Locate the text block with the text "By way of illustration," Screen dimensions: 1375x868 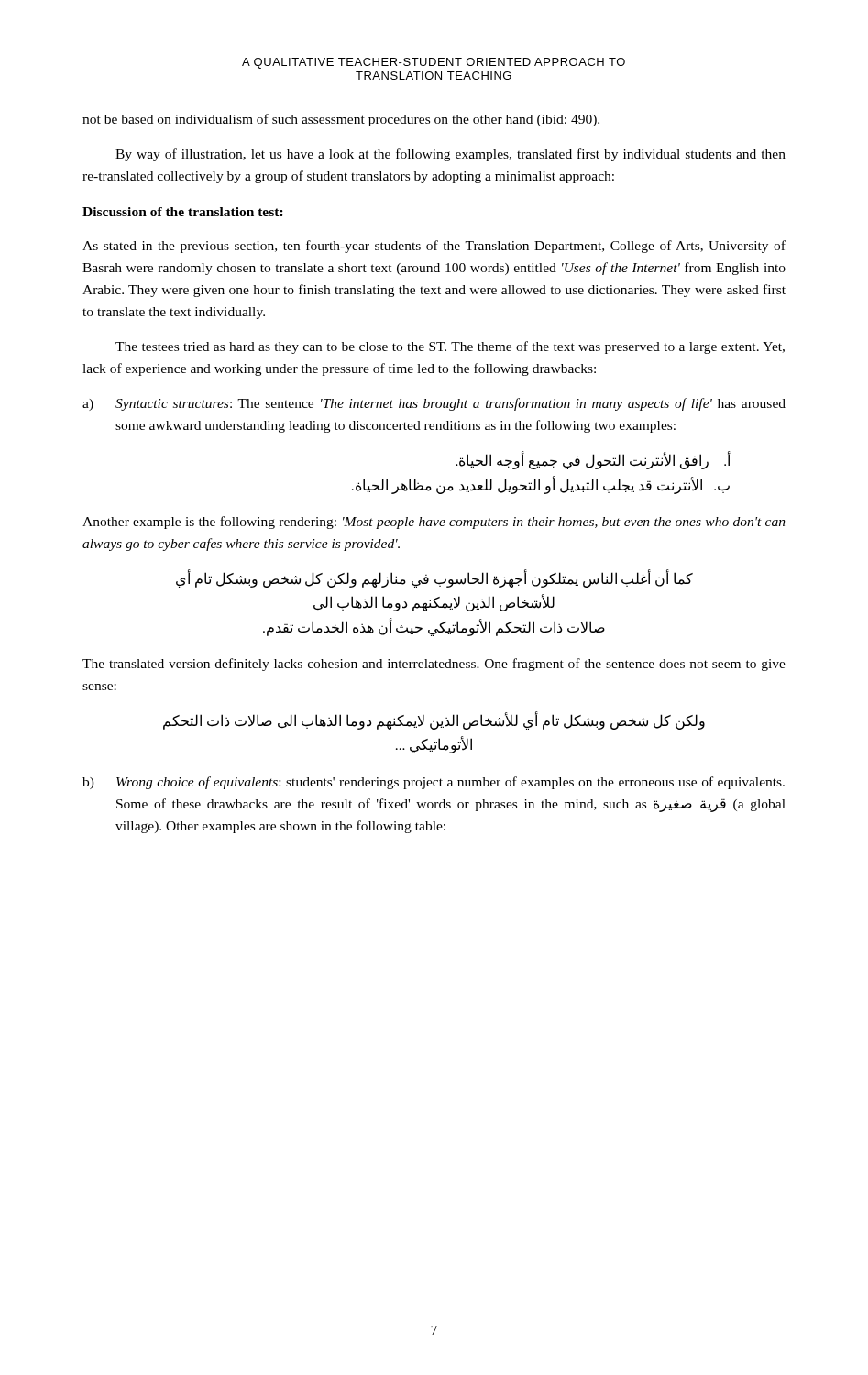coord(434,165)
